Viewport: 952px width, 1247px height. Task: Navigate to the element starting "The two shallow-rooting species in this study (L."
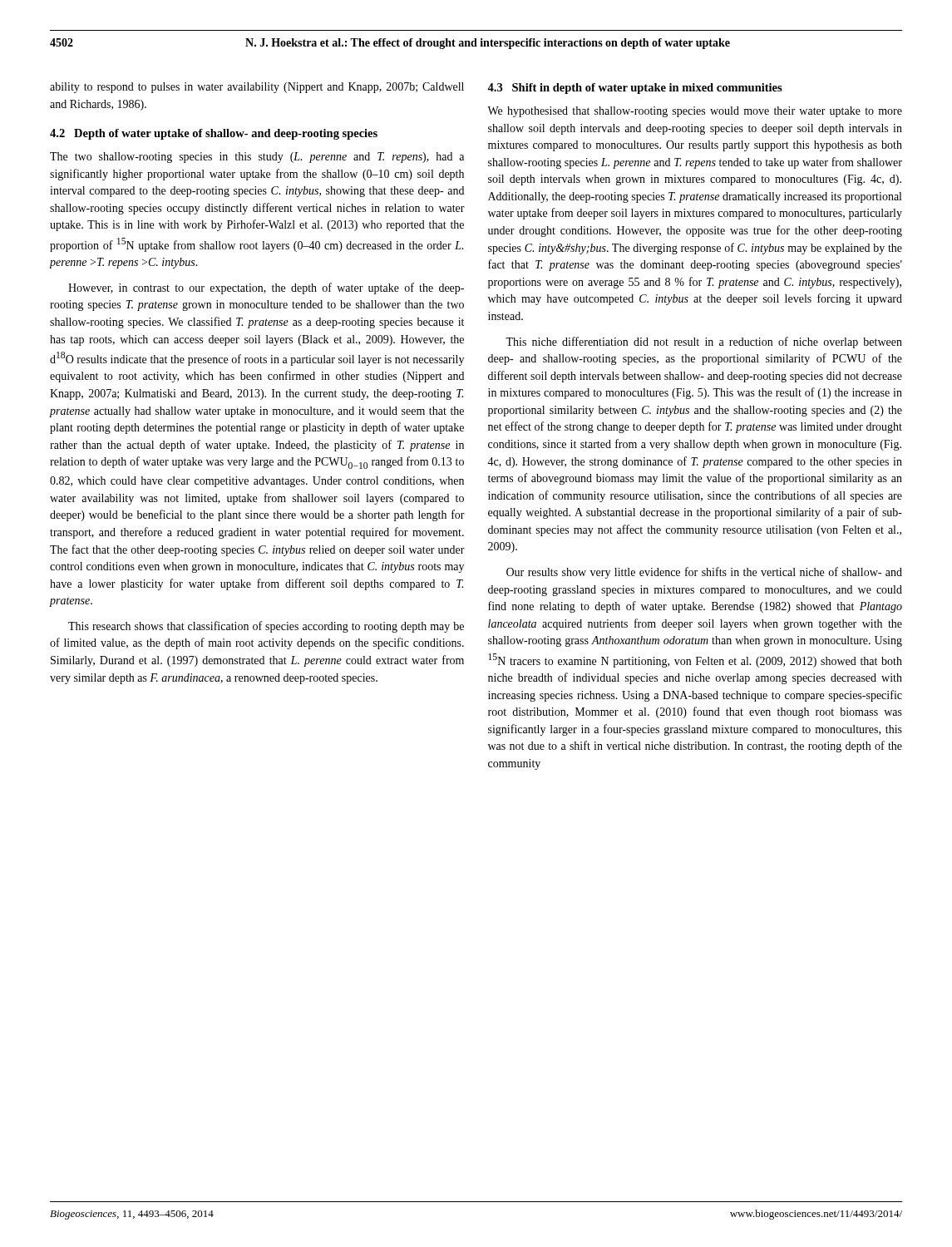point(257,418)
